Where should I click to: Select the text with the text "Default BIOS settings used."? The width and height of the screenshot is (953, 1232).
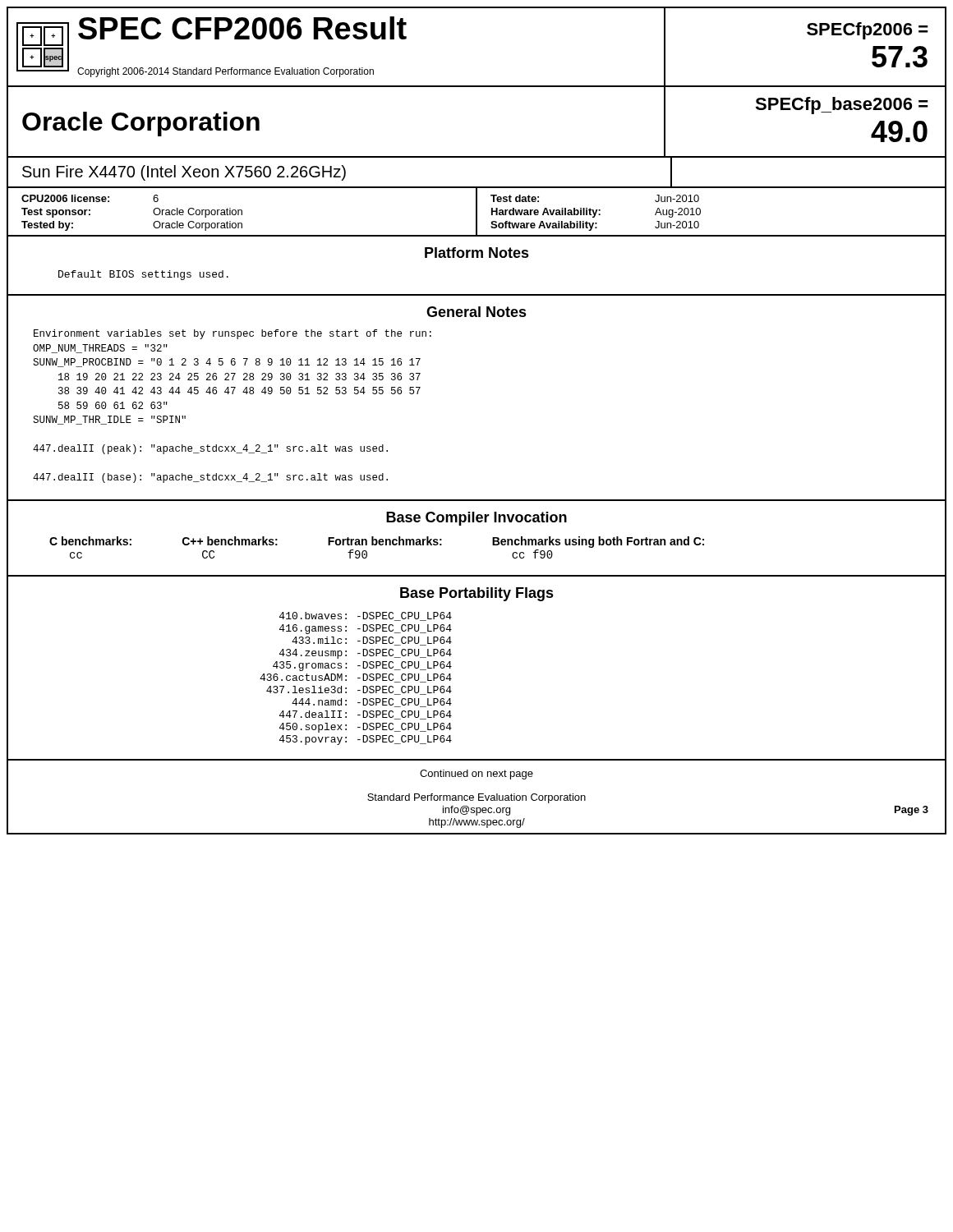click(144, 275)
